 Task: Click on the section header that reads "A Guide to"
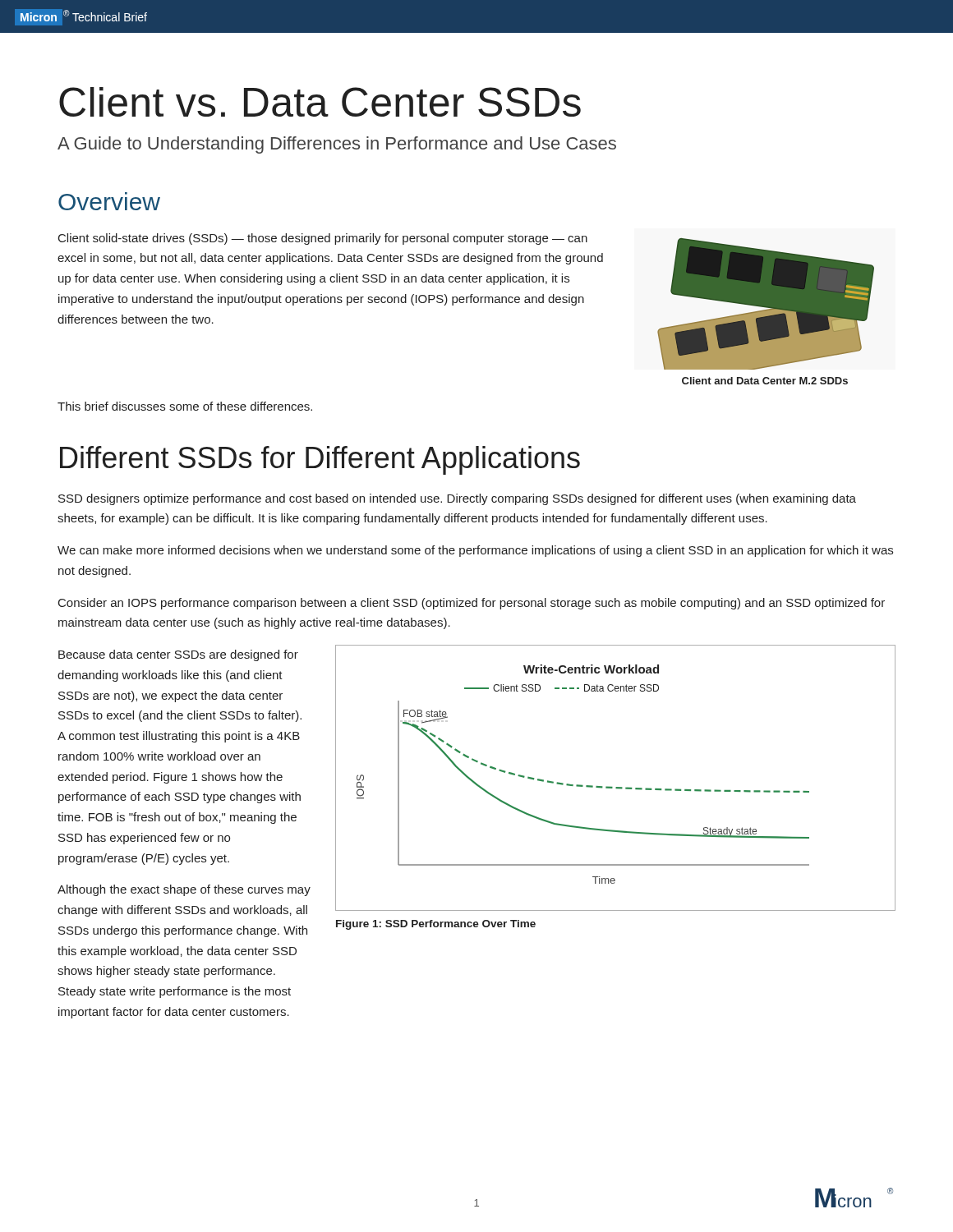[476, 144]
